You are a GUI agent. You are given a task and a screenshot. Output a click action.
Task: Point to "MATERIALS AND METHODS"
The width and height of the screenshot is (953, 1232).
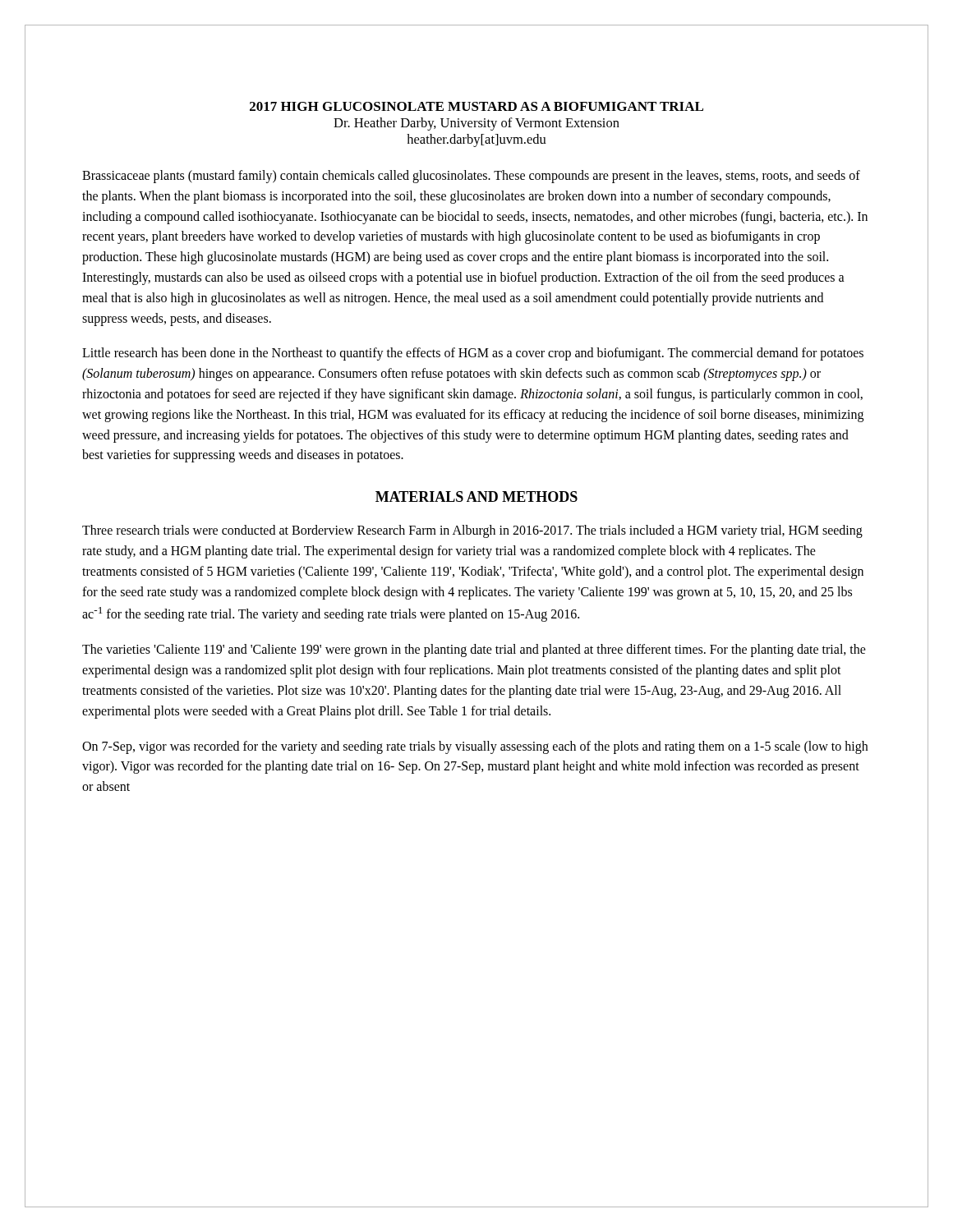[x=476, y=497]
